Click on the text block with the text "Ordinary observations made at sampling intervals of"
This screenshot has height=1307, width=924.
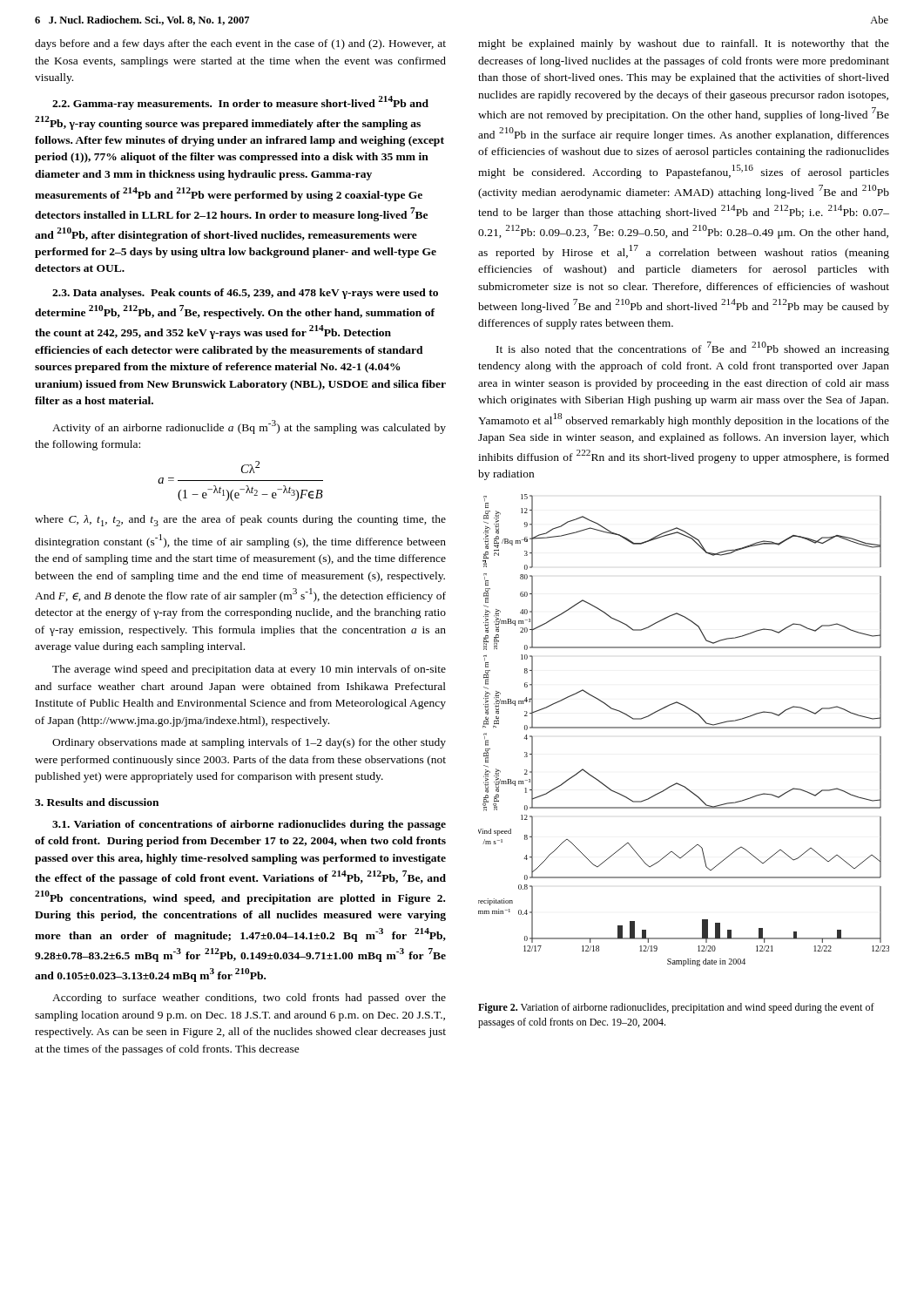[x=240, y=759]
